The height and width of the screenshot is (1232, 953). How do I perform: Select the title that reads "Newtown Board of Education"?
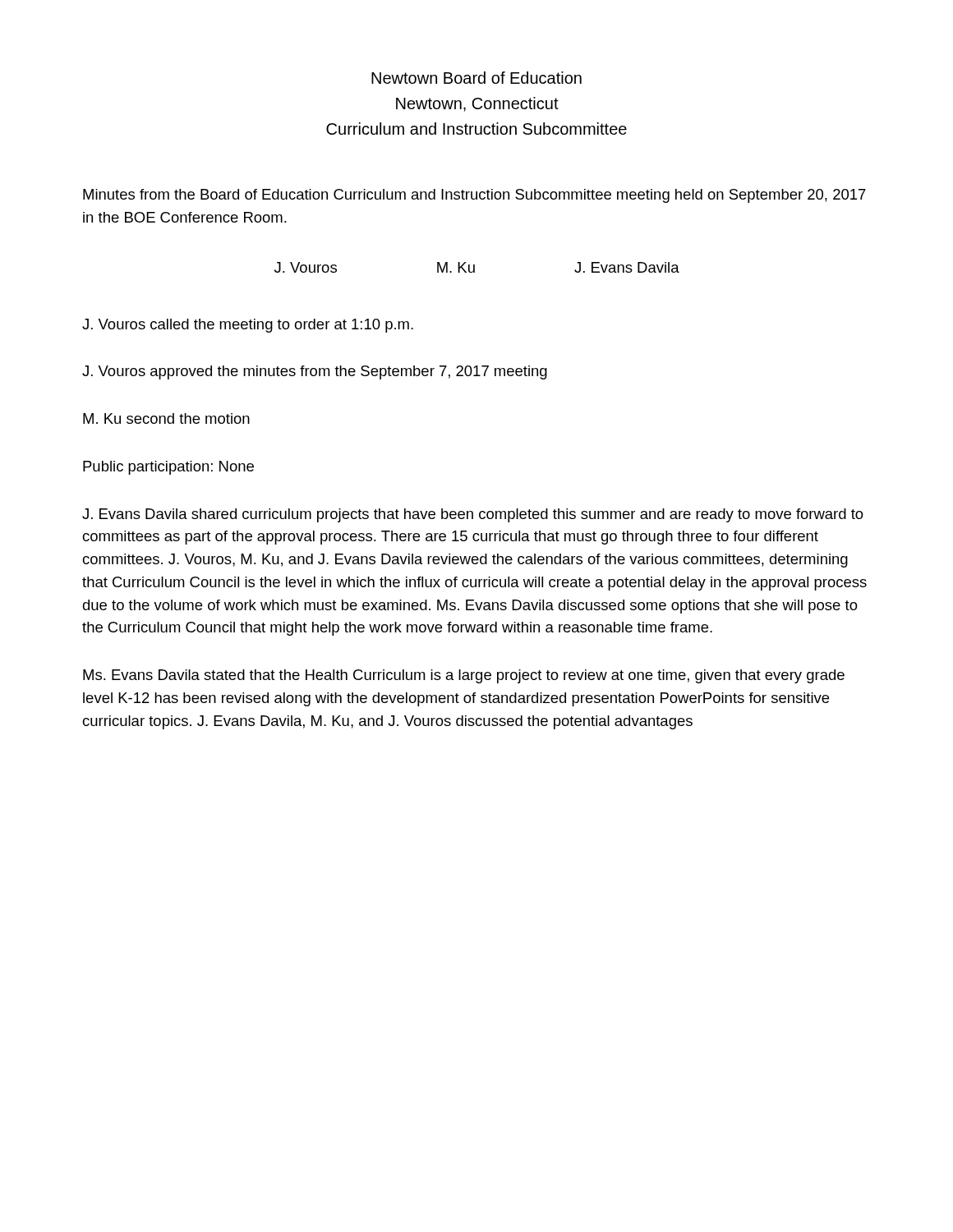476,103
